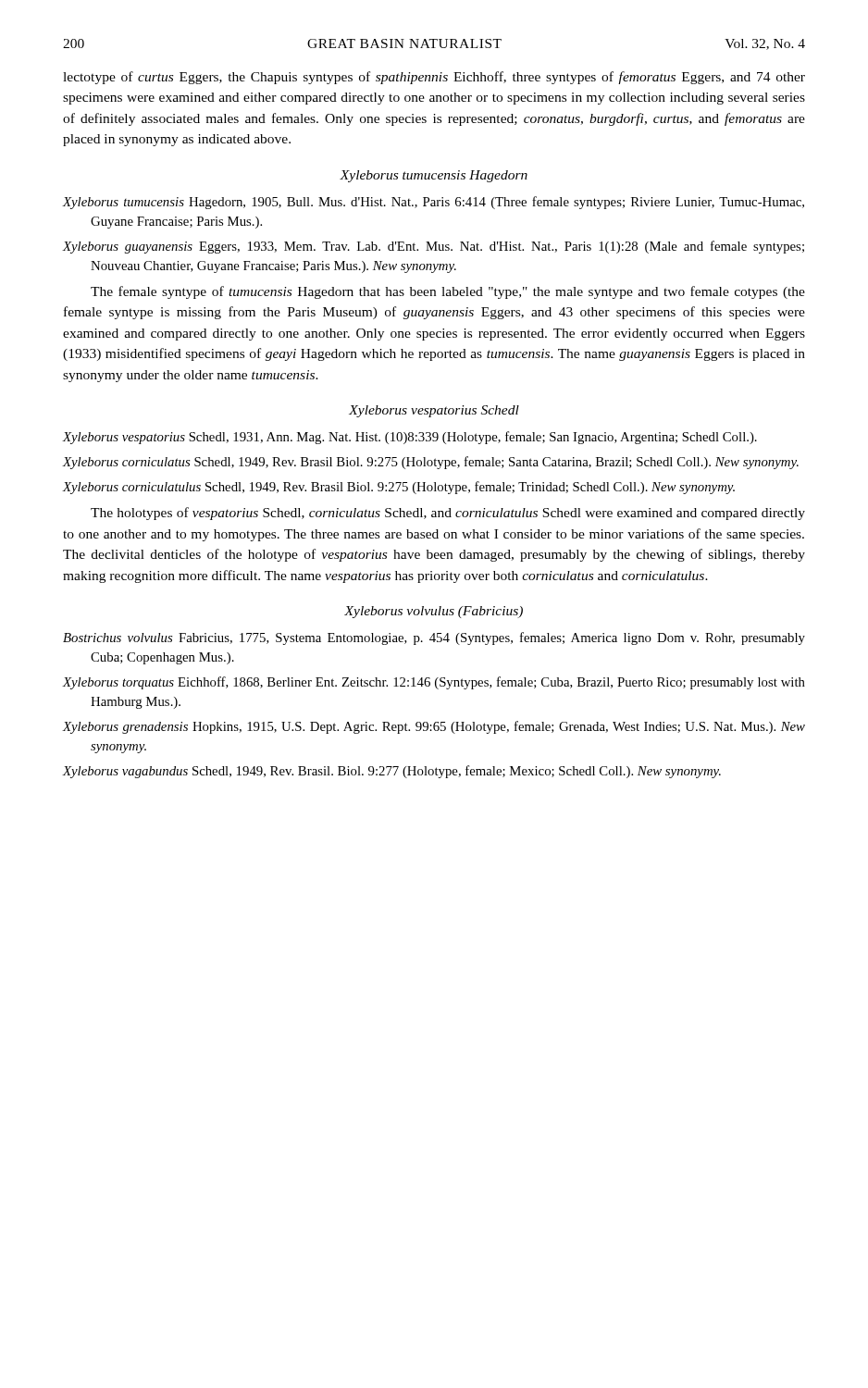Find the text block containing "Xyleborus corniculatulus Schedl, 1949, Rev."

pyautogui.click(x=399, y=487)
